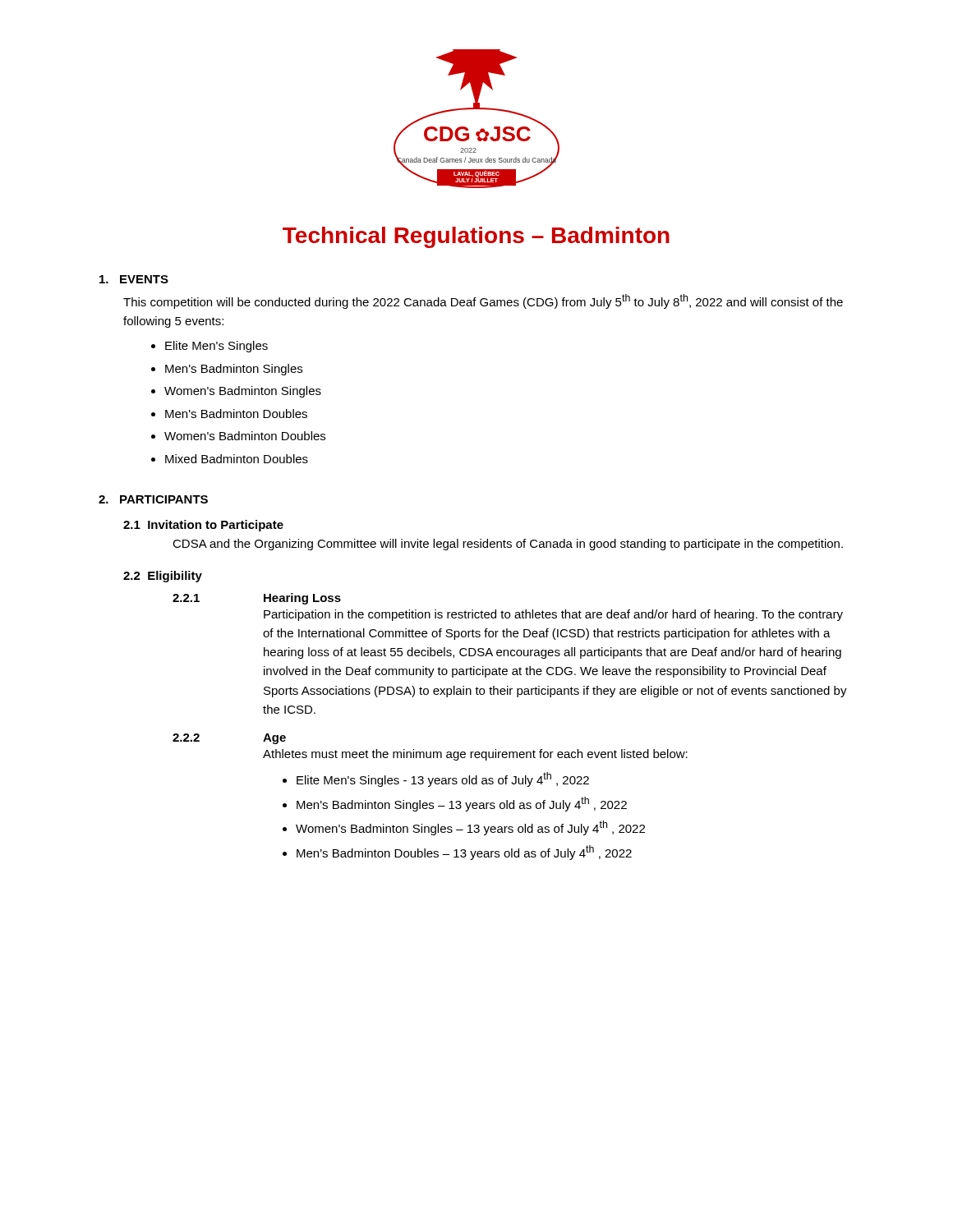
Task: Click on the element starting "1. EVENTS"
Action: pos(134,279)
